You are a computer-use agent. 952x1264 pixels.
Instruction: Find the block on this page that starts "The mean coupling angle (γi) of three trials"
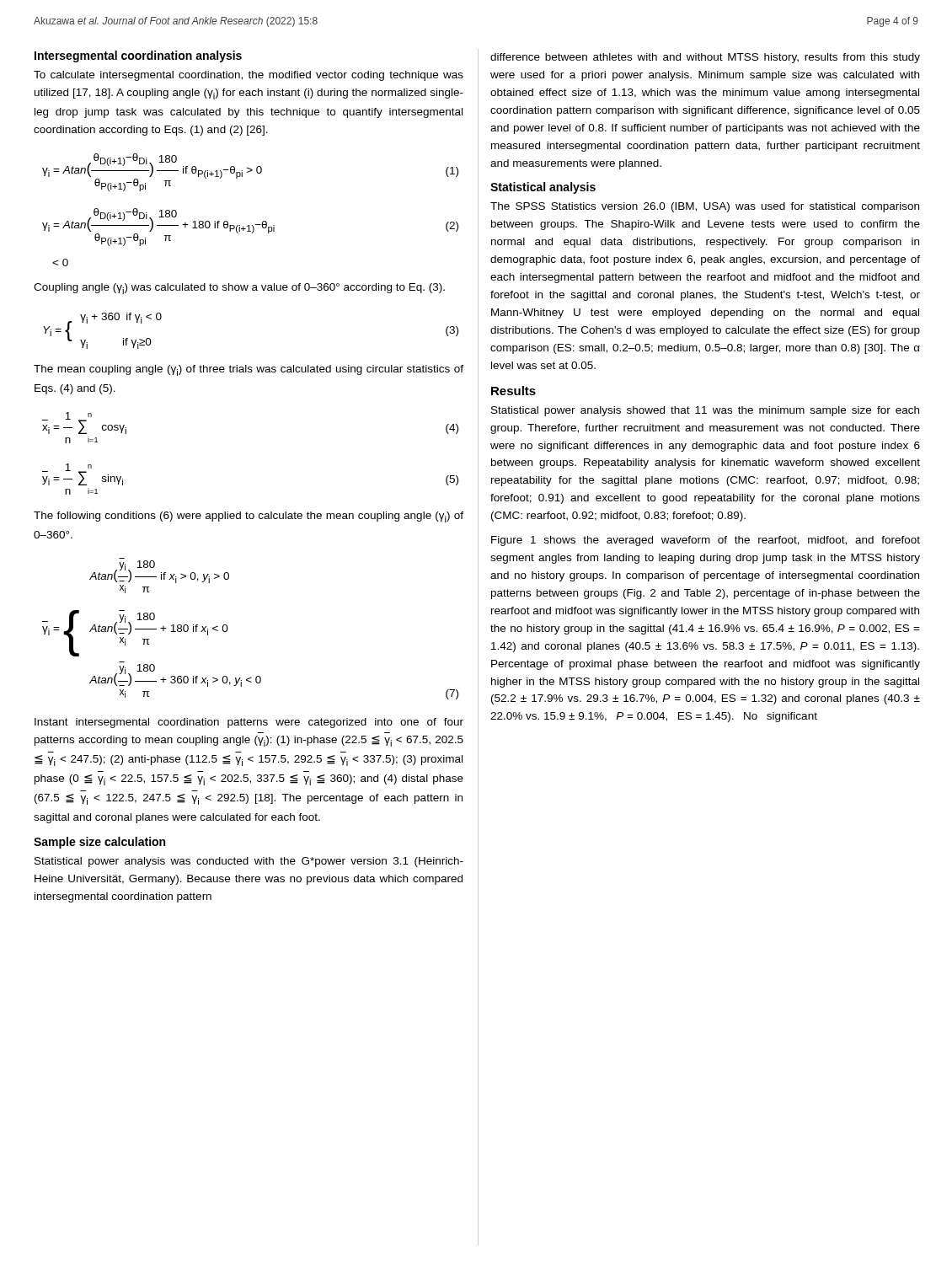[x=249, y=378]
